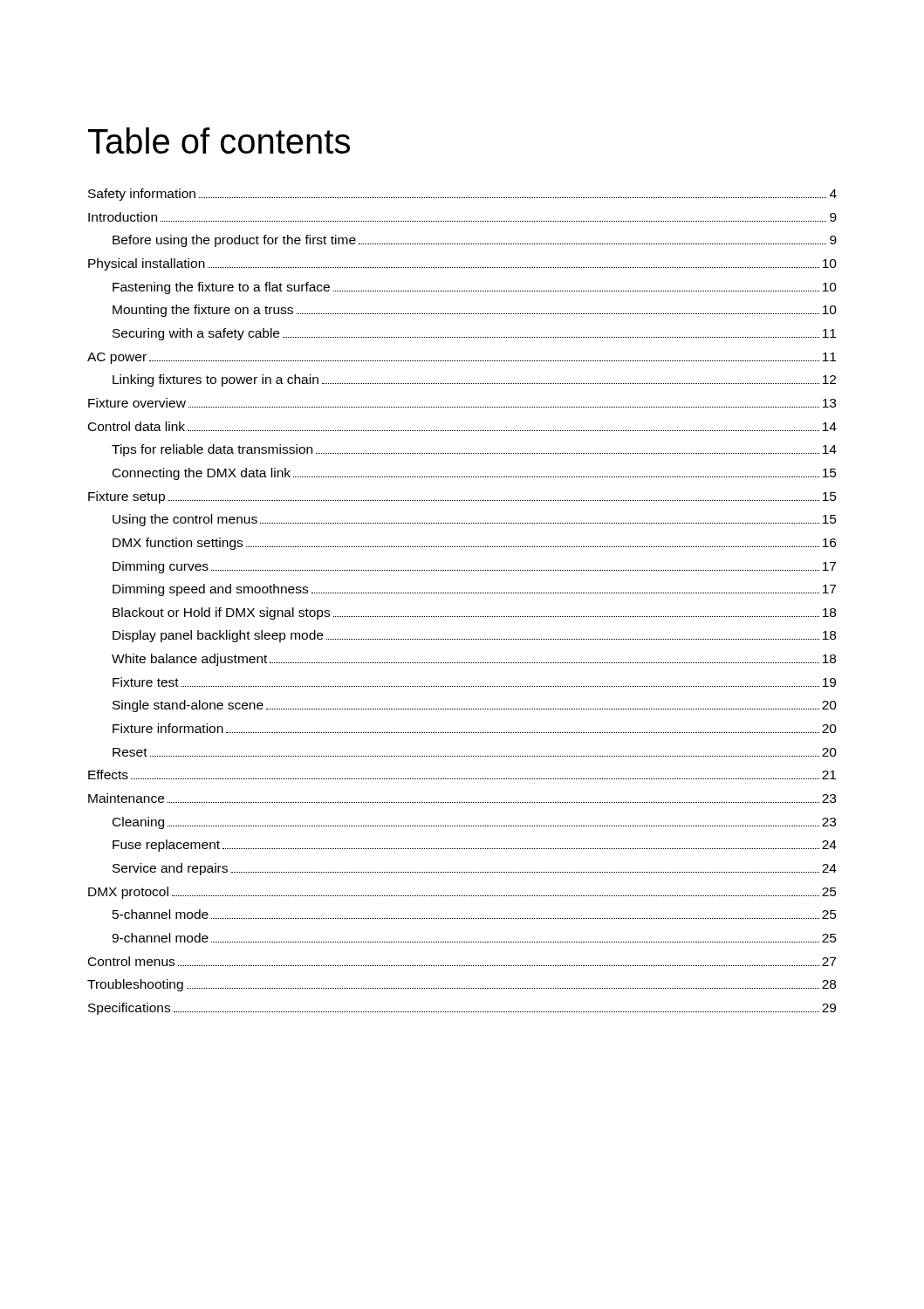Locate the text "Securing with a safety cable 11"

pos(462,334)
